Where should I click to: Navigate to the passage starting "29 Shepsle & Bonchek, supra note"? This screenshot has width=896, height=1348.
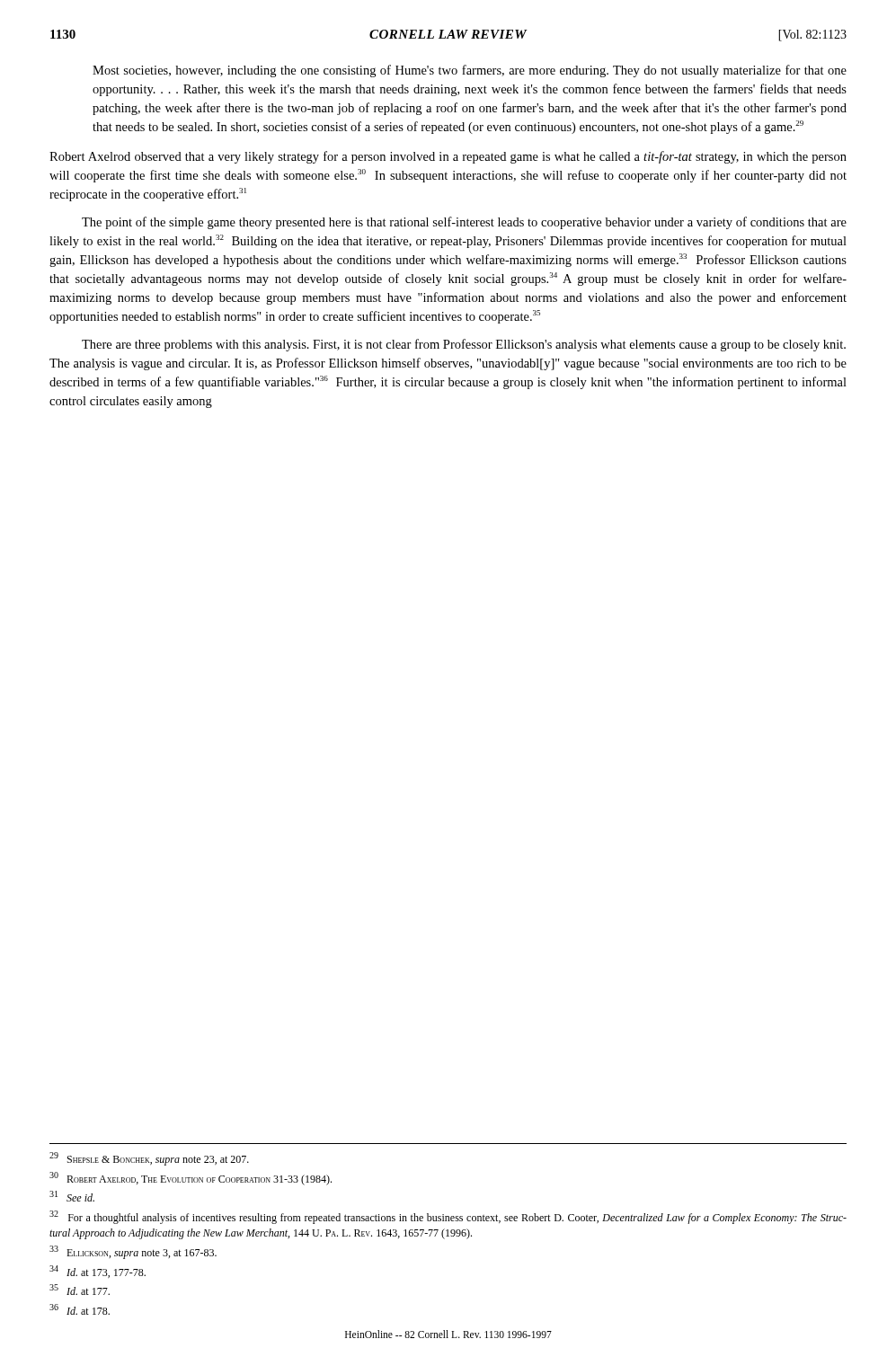(x=149, y=1158)
